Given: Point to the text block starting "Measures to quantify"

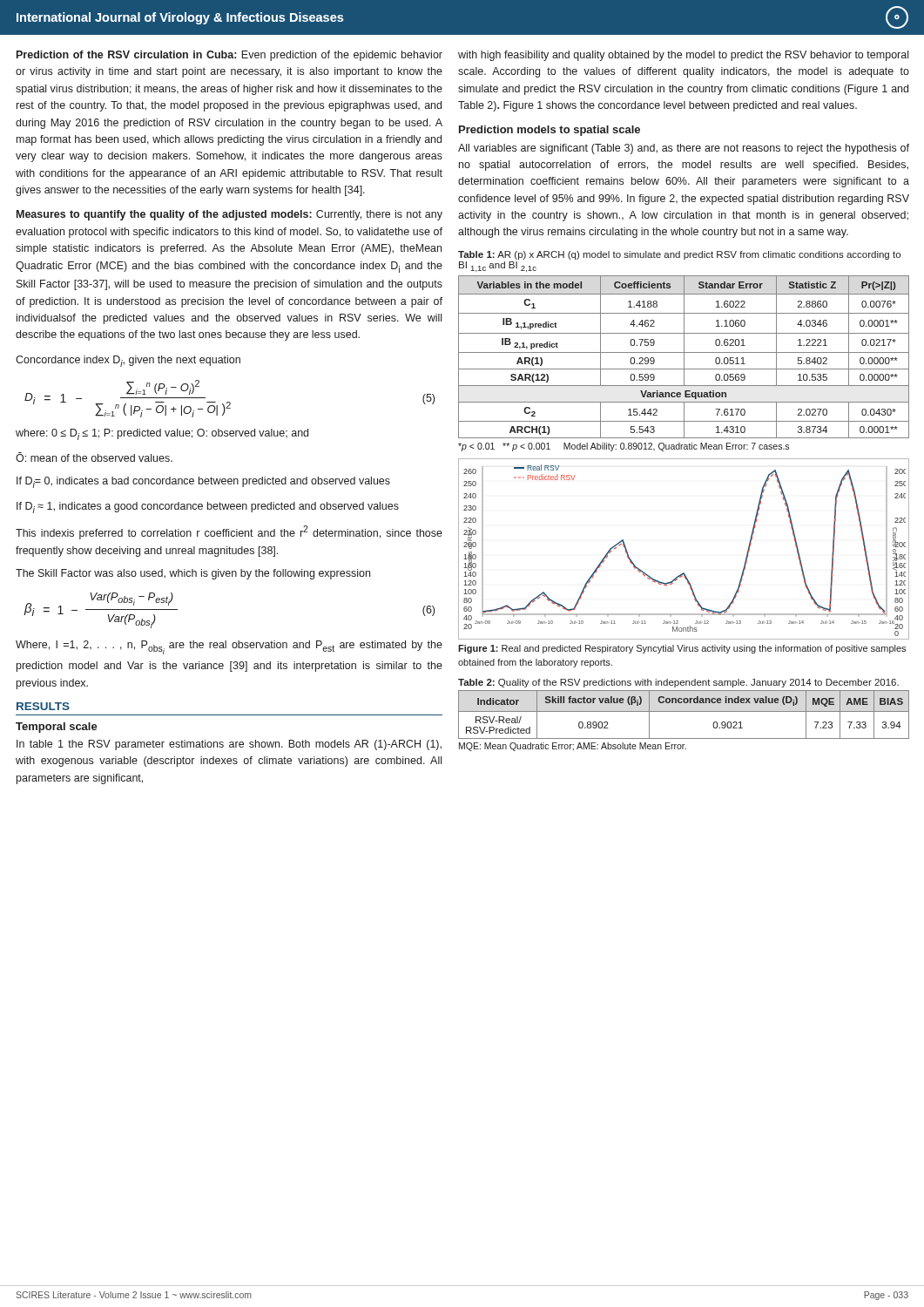Looking at the screenshot, I should pos(229,275).
